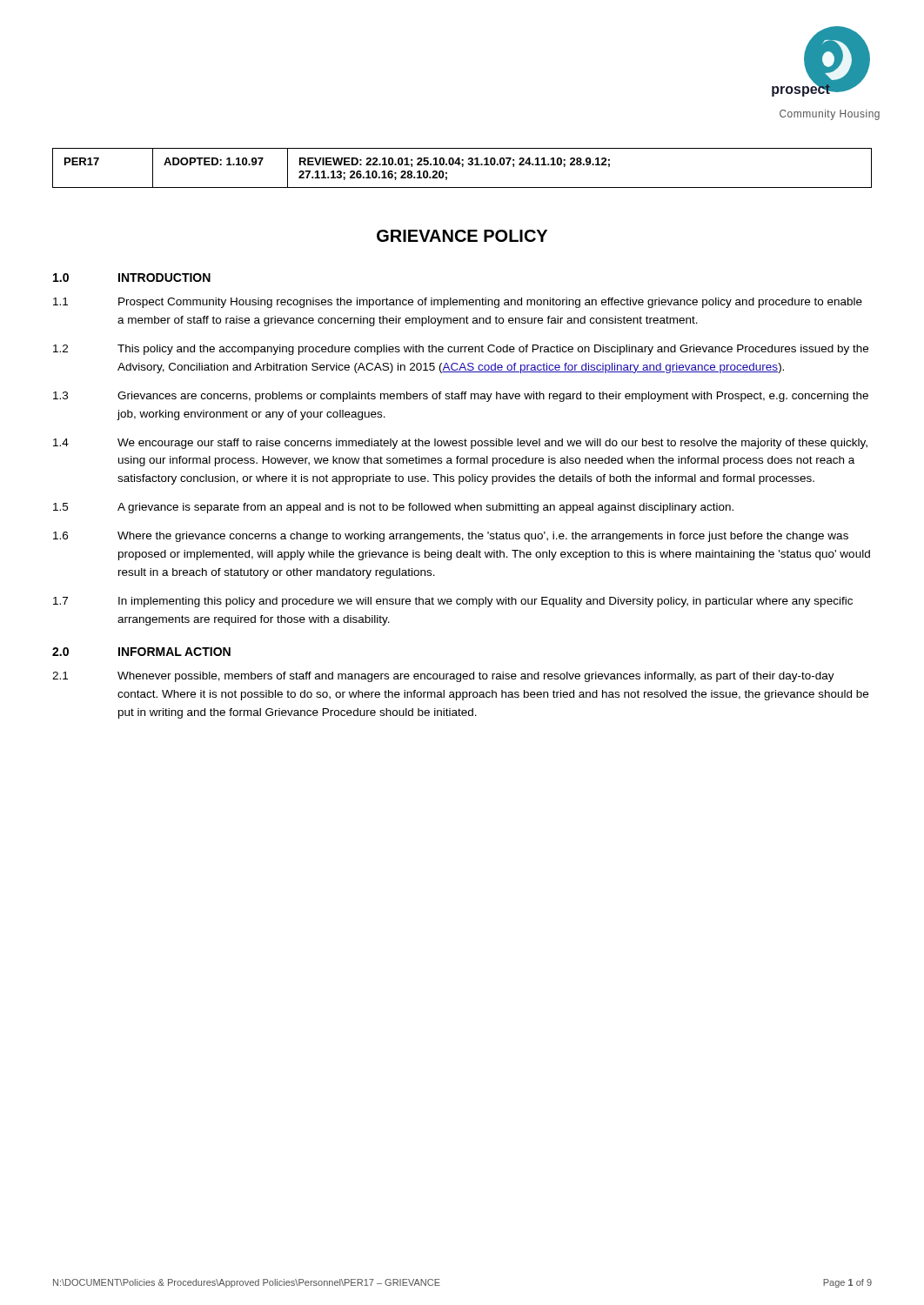Locate the block starting "1 Whenever possible, members of"
Image resolution: width=924 pixels, height=1305 pixels.
tap(462, 694)
